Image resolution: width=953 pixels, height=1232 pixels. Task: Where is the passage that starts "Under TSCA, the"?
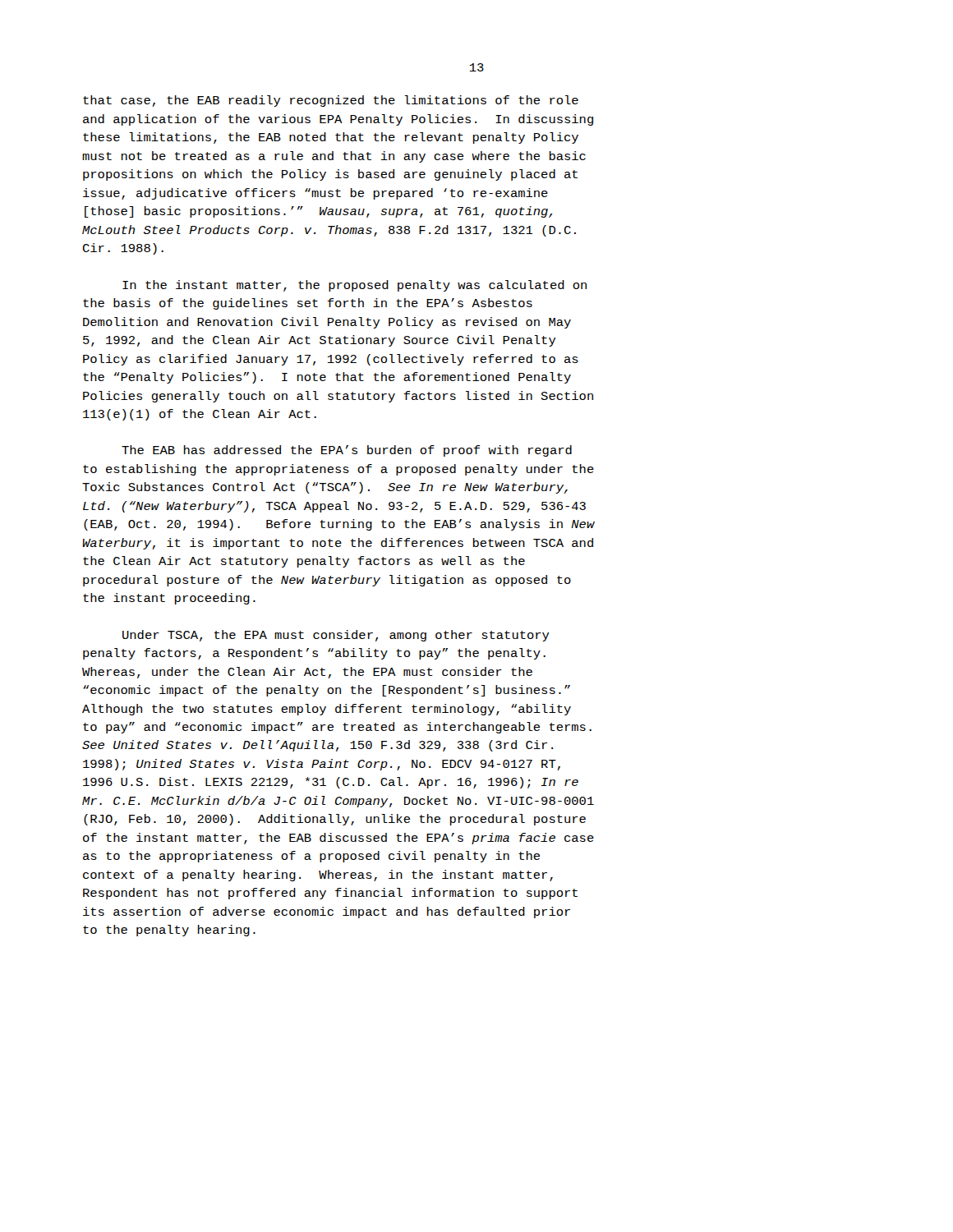click(x=338, y=783)
